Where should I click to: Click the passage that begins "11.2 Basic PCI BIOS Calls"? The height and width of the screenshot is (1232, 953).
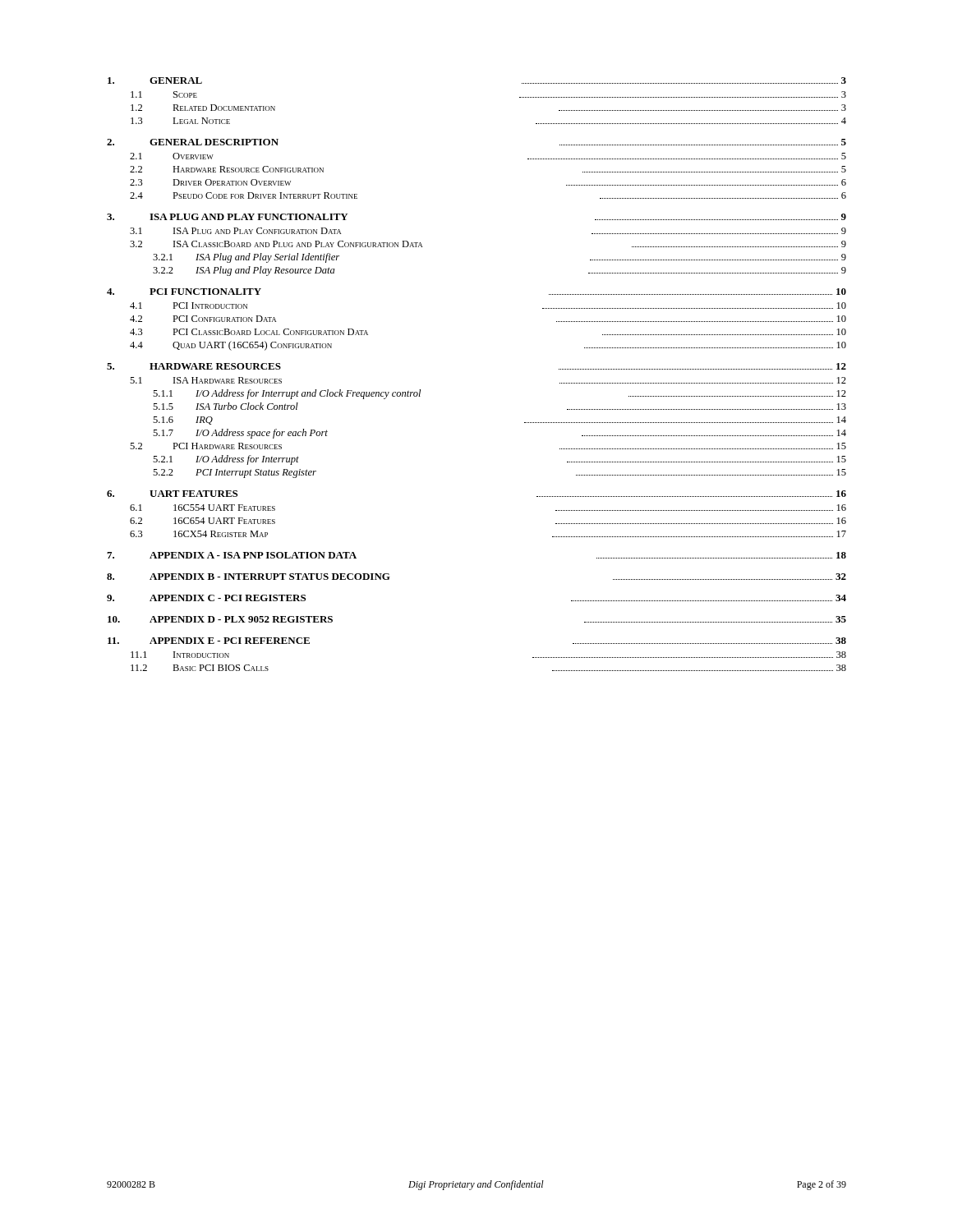137,667
